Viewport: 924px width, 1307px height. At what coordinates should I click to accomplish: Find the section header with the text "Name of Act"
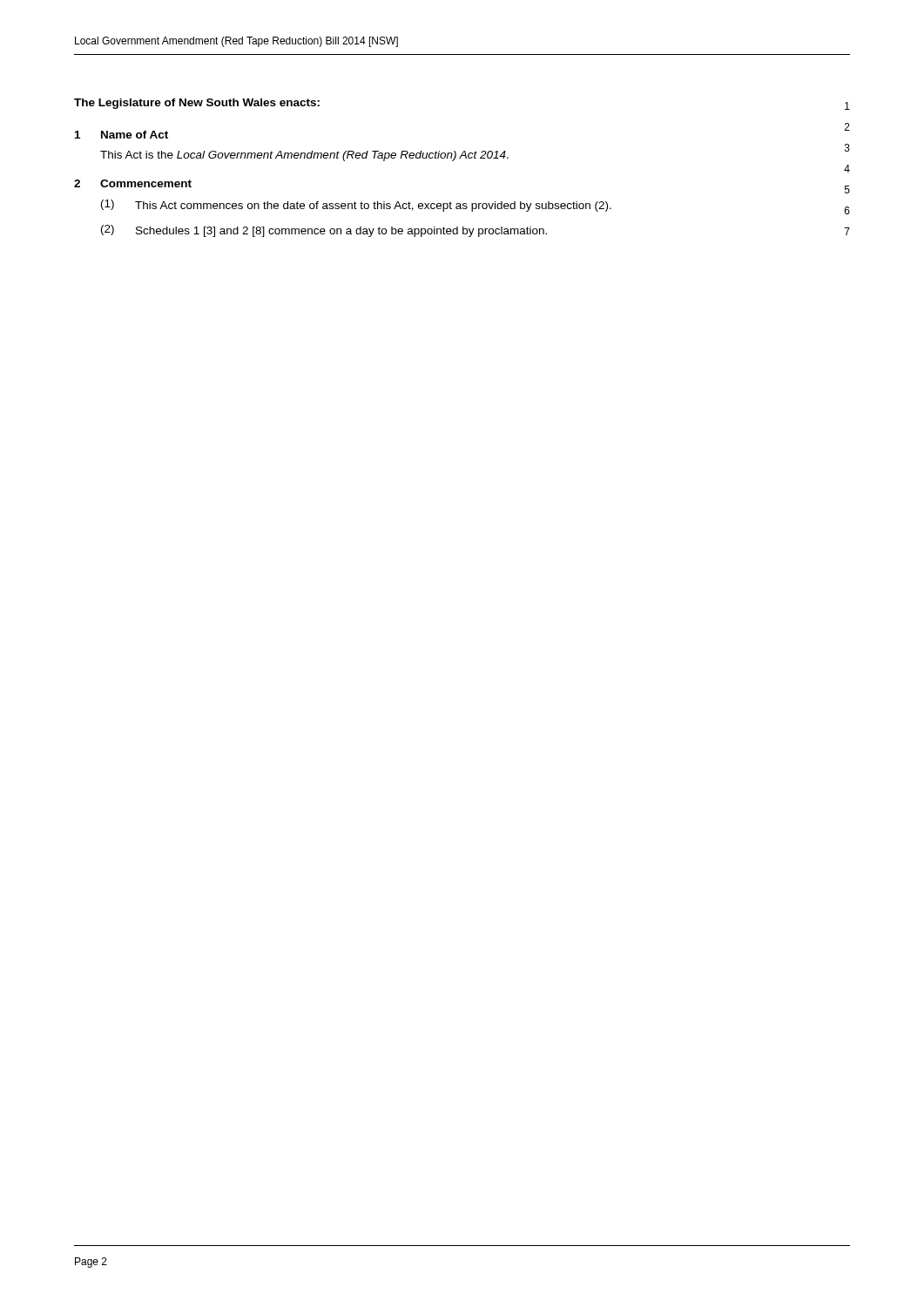coord(134,135)
